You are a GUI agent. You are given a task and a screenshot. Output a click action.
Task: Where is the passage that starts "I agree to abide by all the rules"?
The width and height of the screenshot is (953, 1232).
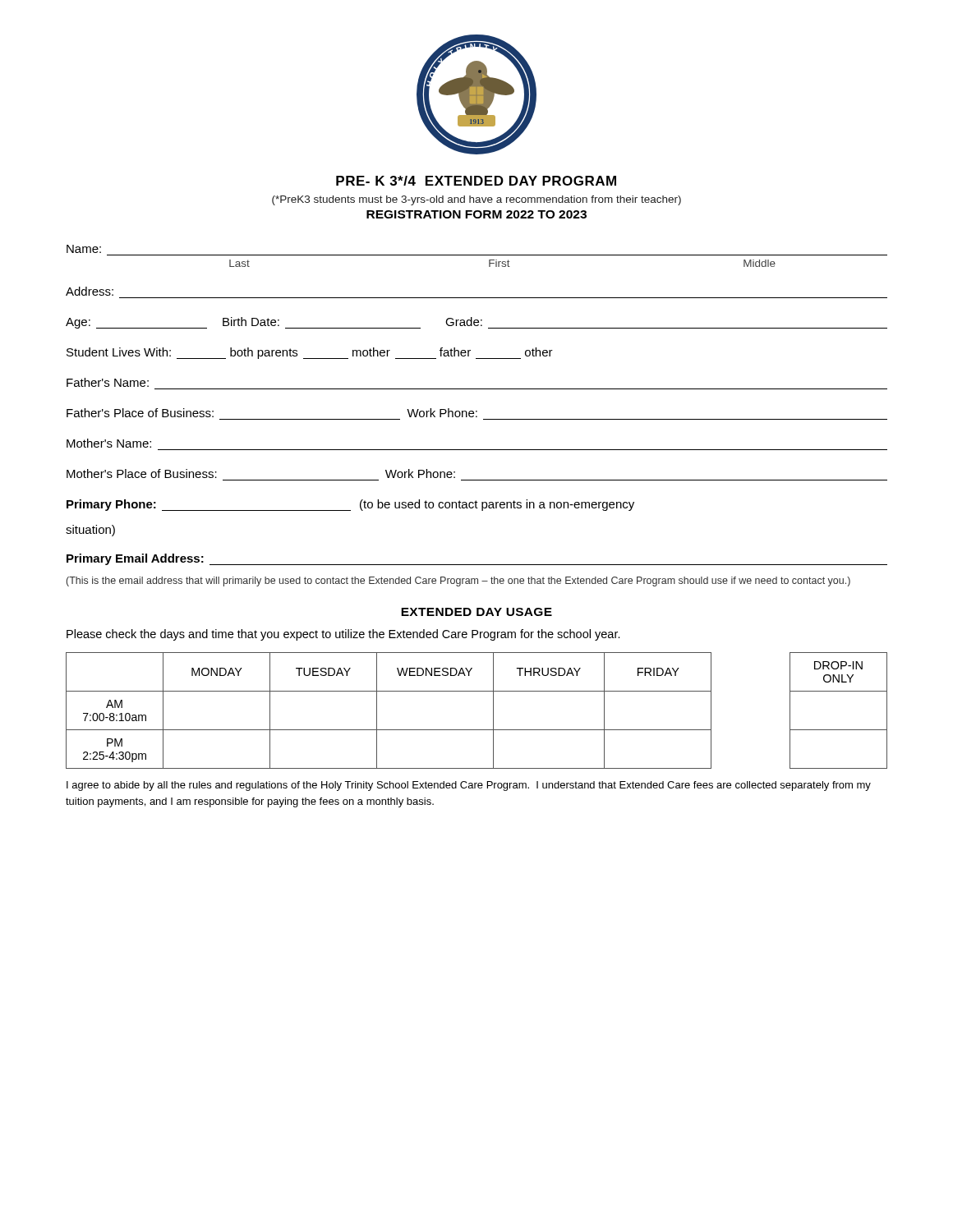pyautogui.click(x=468, y=793)
